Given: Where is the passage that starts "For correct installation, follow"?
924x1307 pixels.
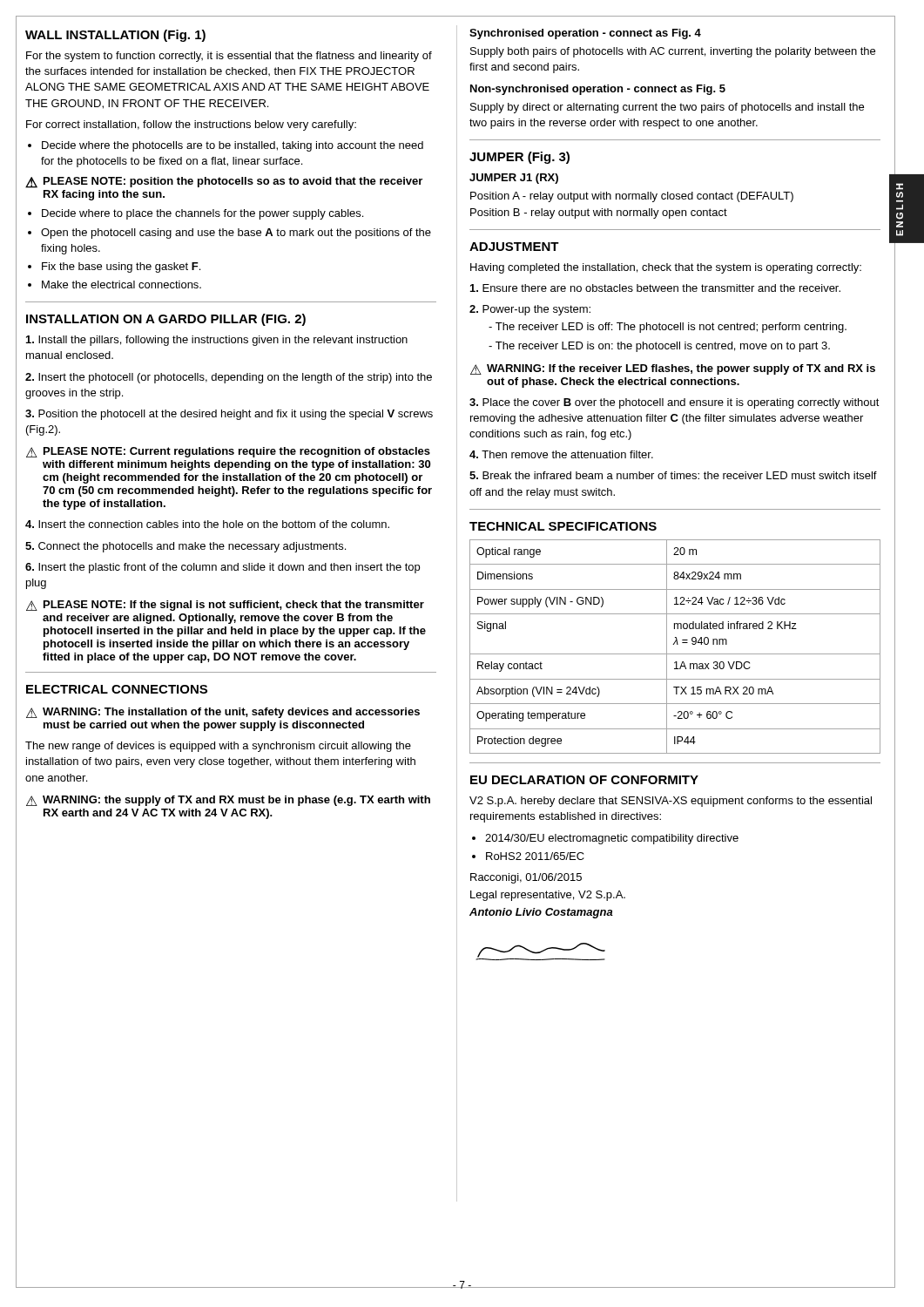Looking at the screenshot, I should pyautogui.click(x=231, y=124).
